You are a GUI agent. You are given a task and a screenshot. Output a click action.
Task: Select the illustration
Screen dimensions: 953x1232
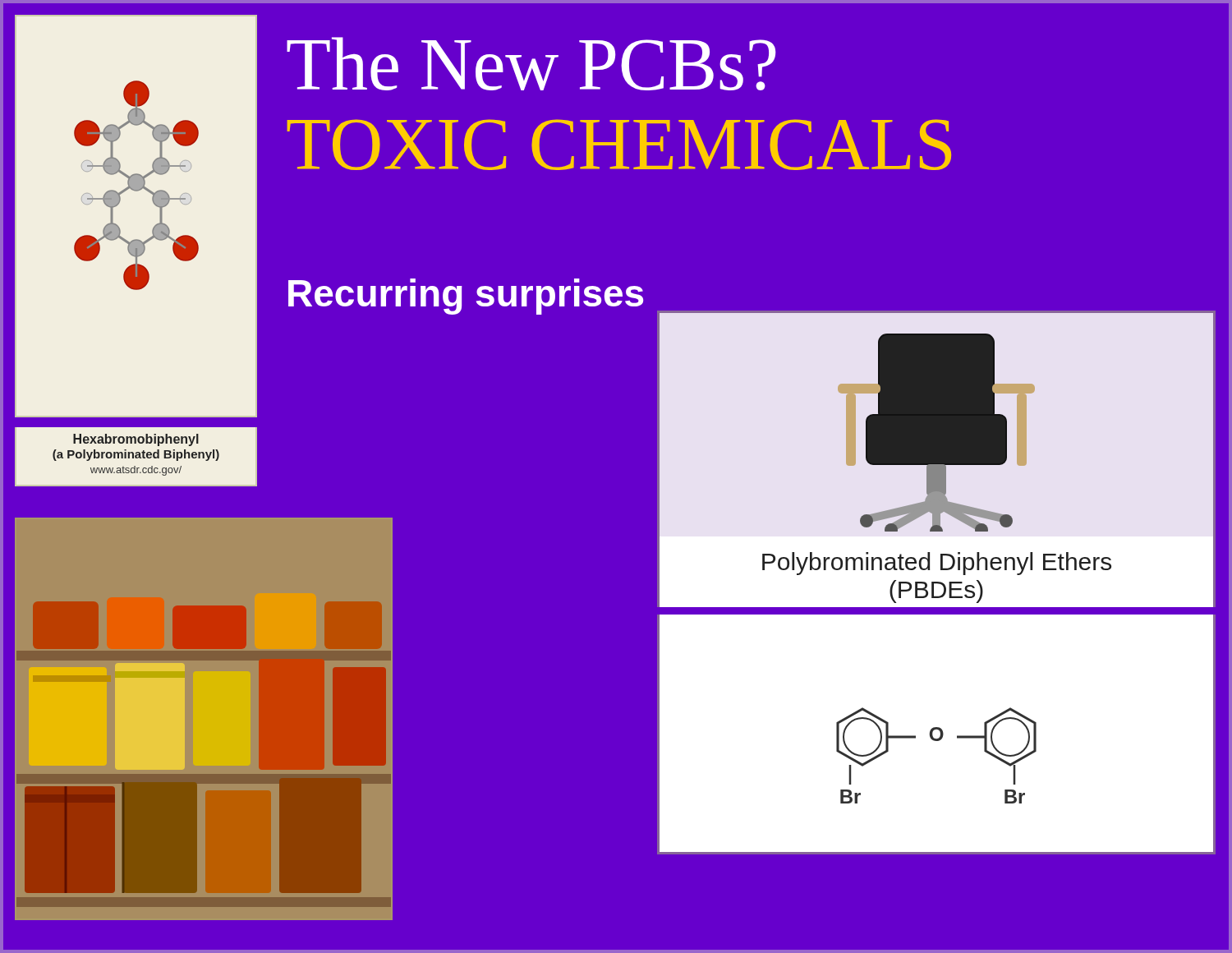point(936,734)
